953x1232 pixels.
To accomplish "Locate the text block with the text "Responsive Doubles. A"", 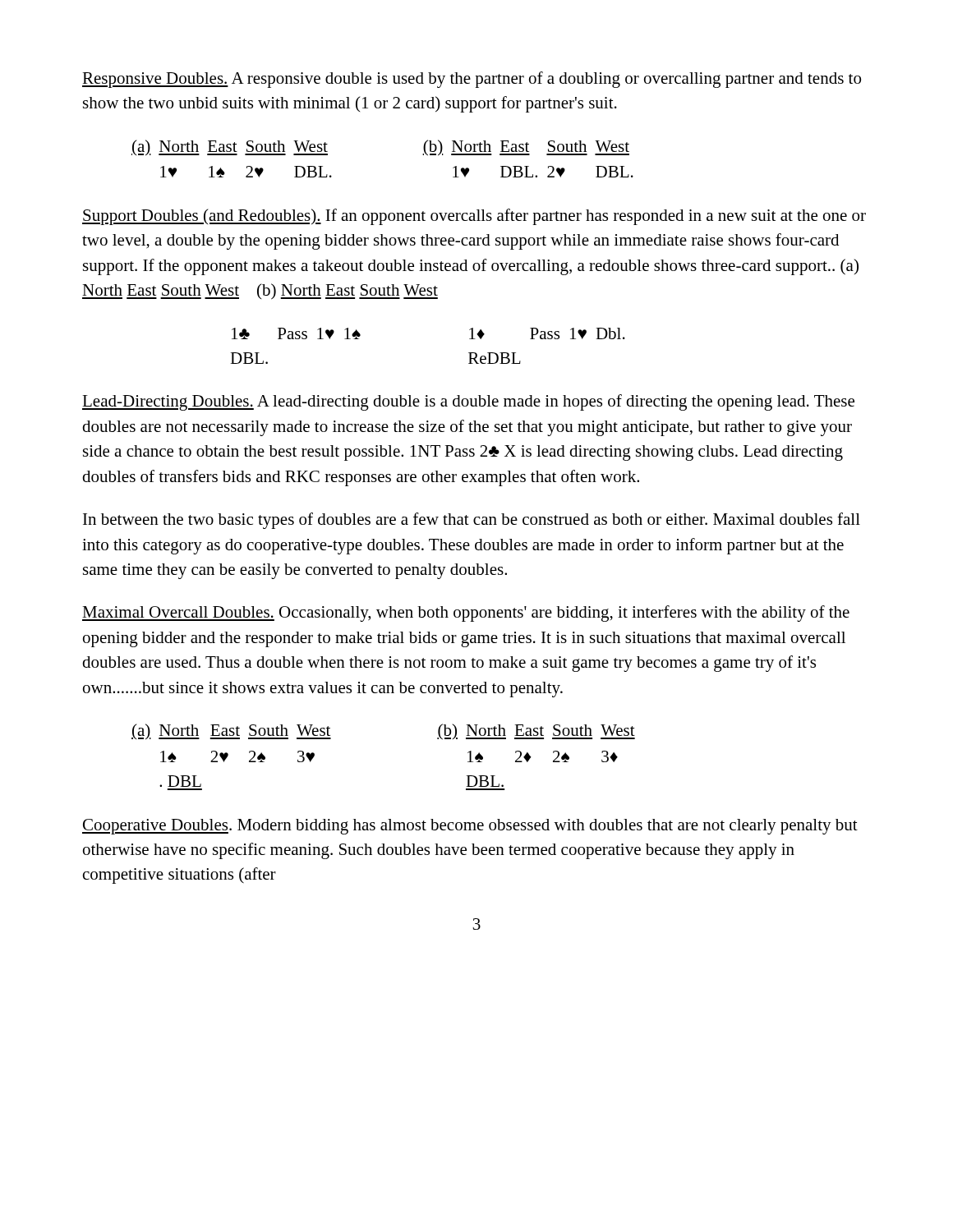I will 472,90.
